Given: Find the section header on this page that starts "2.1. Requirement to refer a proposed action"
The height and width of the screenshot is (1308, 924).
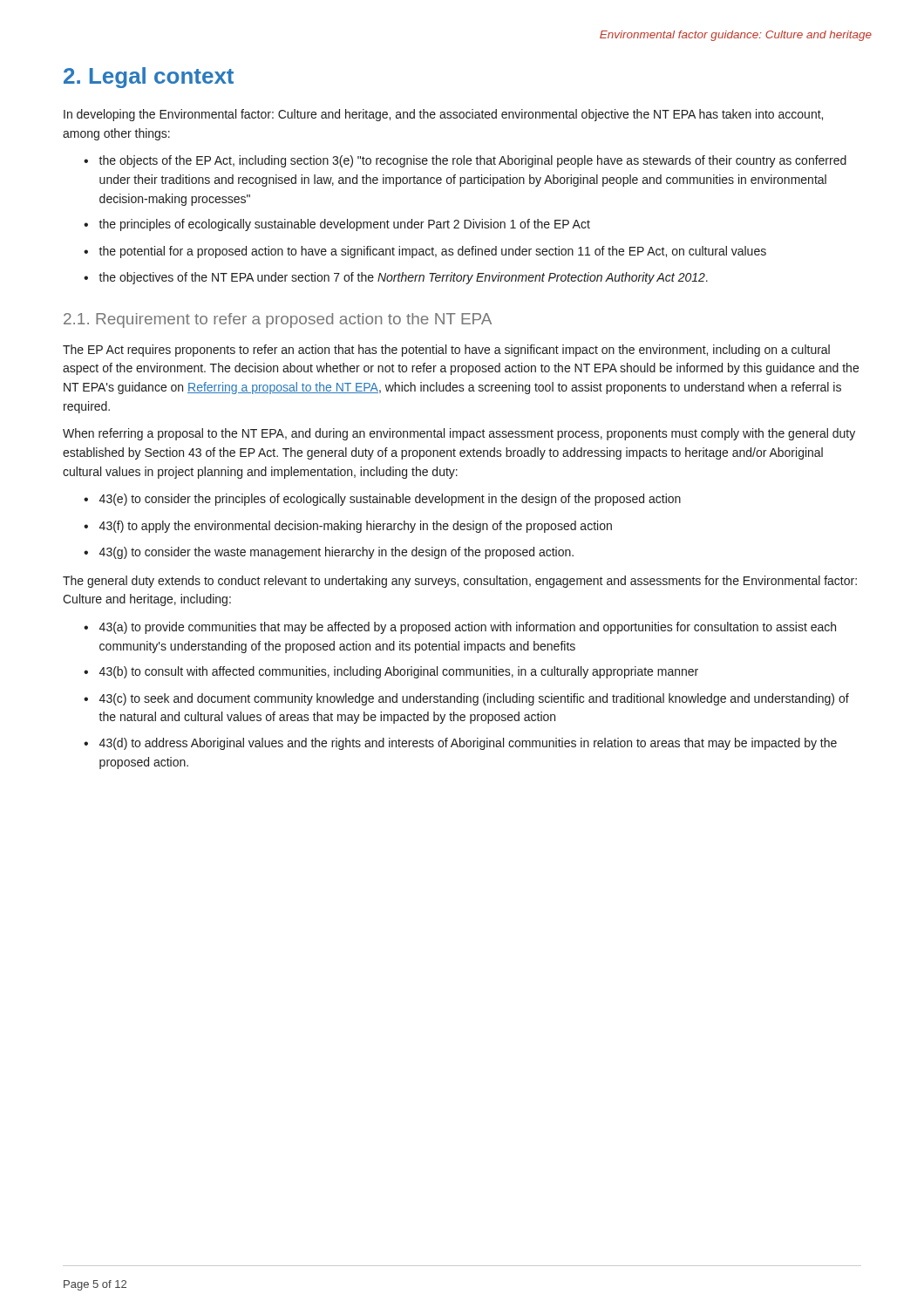Looking at the screenshot, I should pos(462,319).
